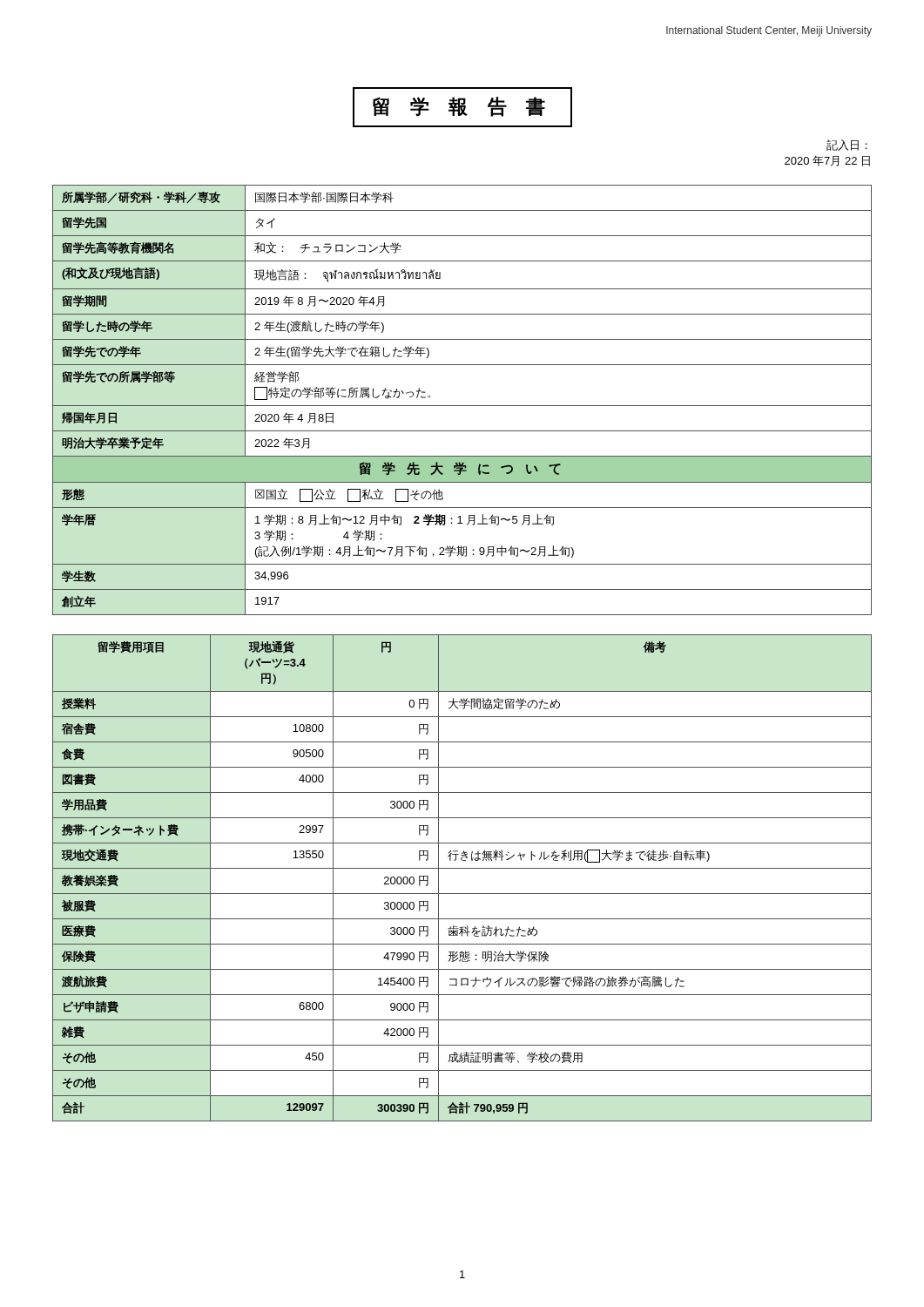Find the region starting "記入日： 2020 年7月 22 日"
Screen dimensions: 1307x924
point(828,153)
